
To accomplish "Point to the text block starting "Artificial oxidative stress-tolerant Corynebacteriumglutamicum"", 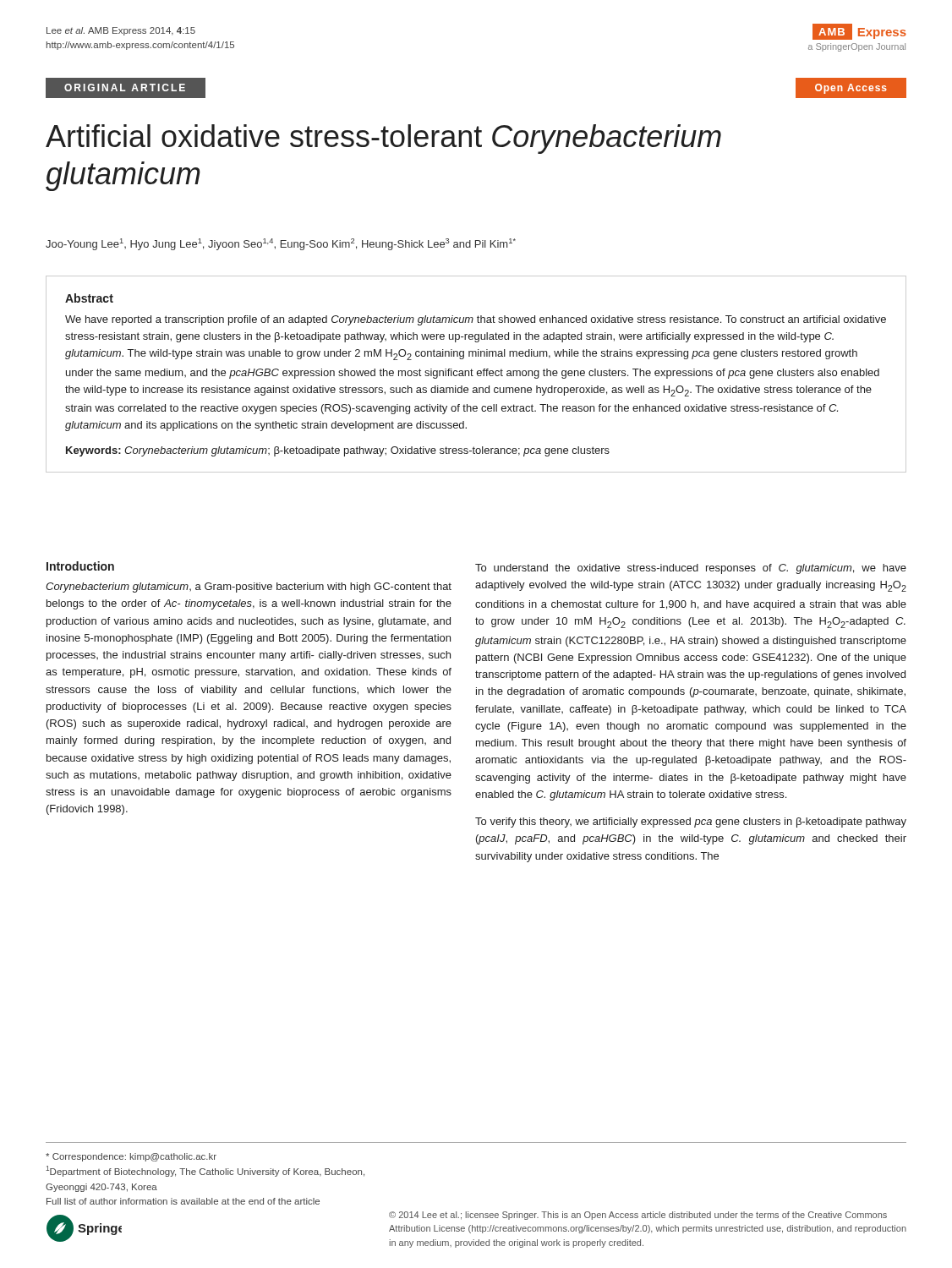I will [476, 155].
